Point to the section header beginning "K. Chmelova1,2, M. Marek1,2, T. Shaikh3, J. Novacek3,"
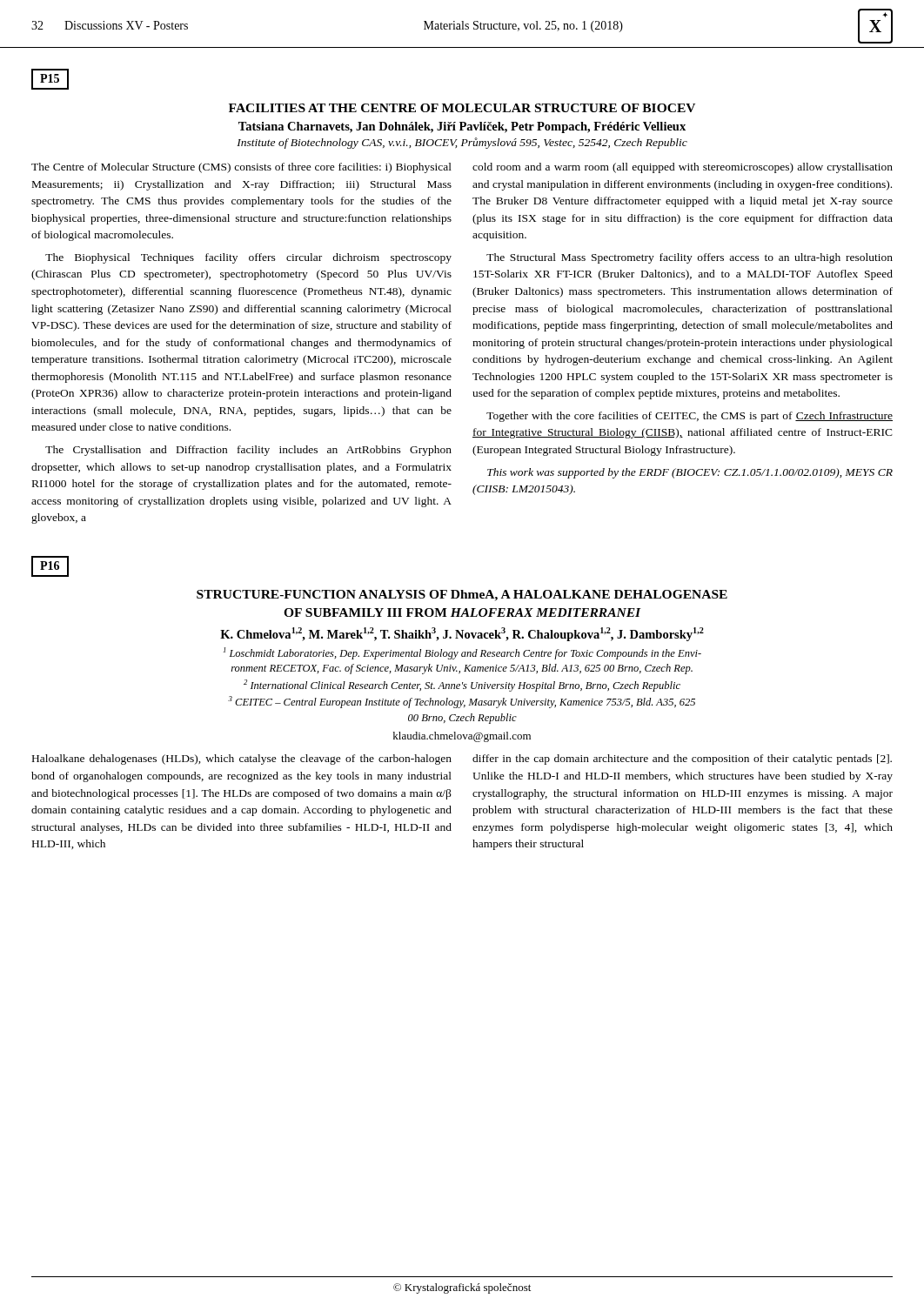The image size is (924, 1305). [462, 633]
